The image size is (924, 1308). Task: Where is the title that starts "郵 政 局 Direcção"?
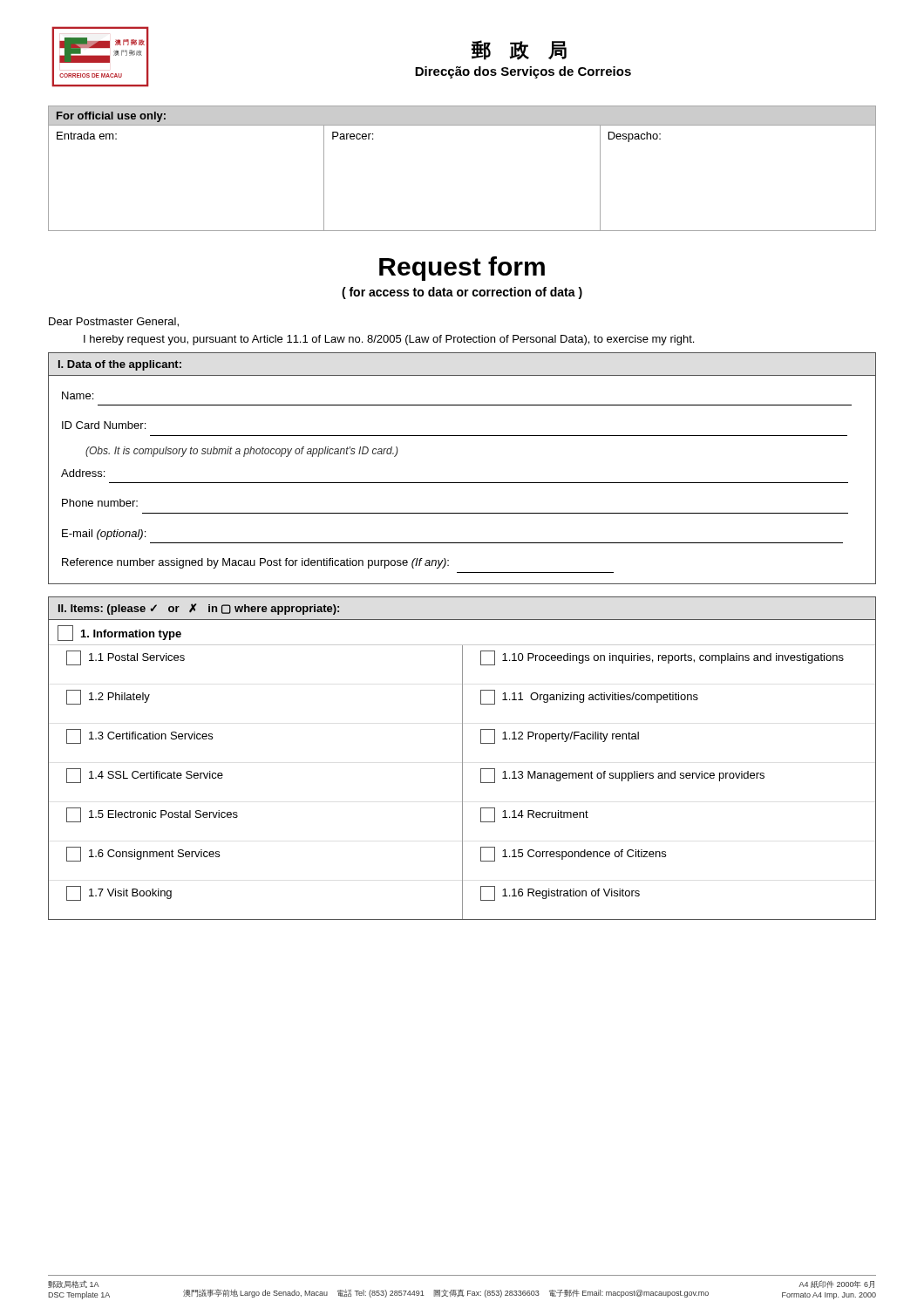coord(523,58)
